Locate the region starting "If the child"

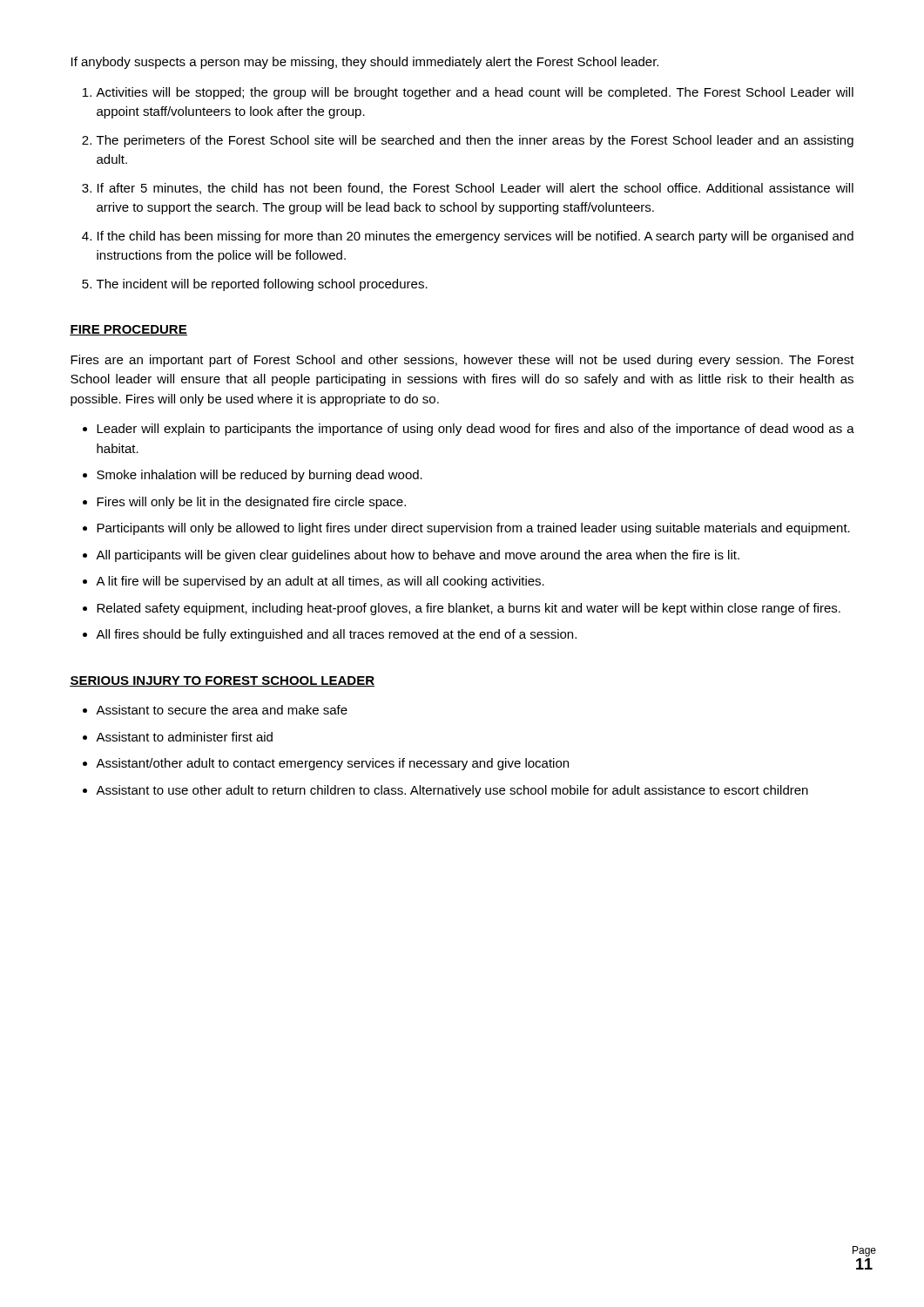tap(475, 246)
